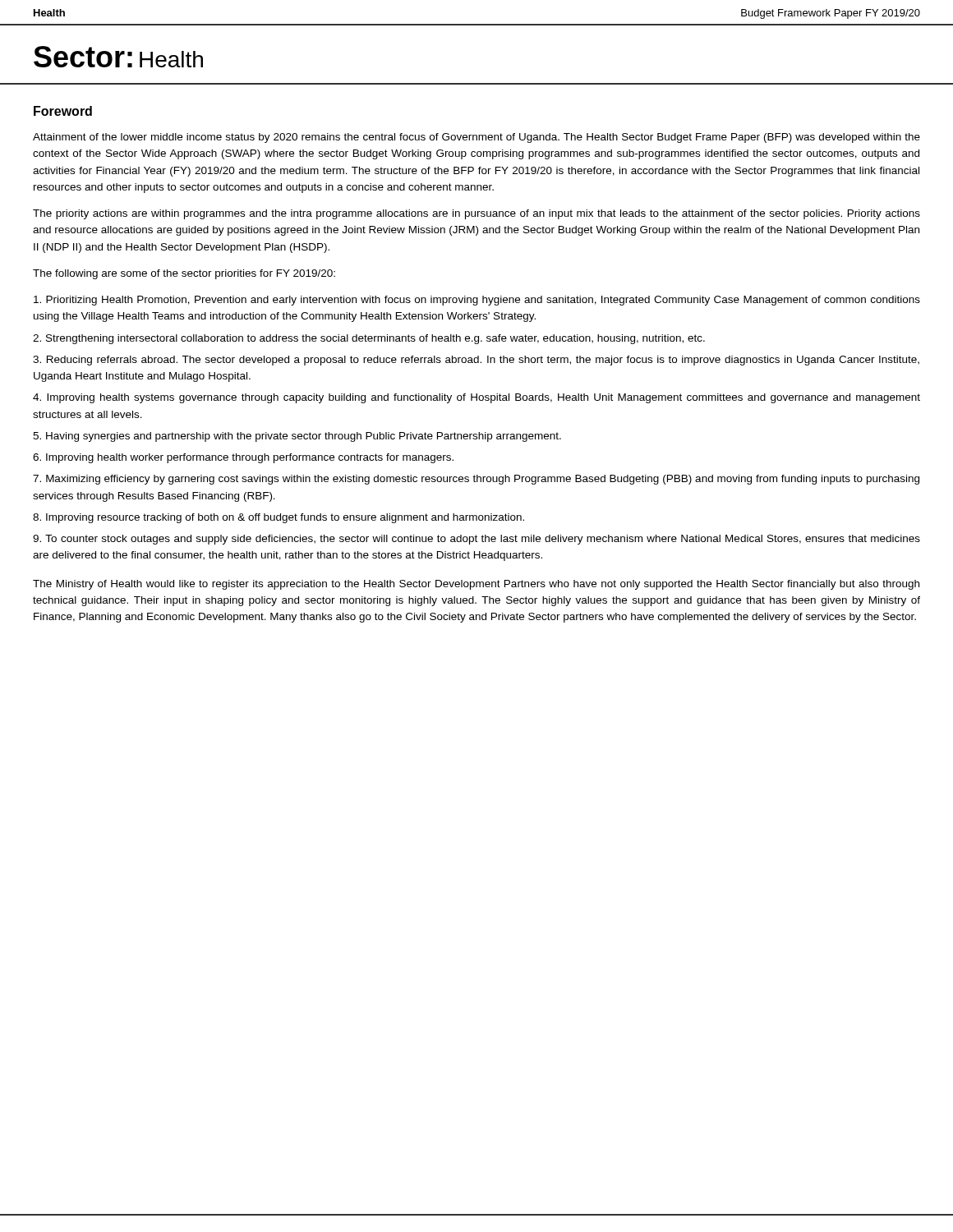Locate the region starting "3. Reducing referrals abroad."

click(x=476, y=367)
